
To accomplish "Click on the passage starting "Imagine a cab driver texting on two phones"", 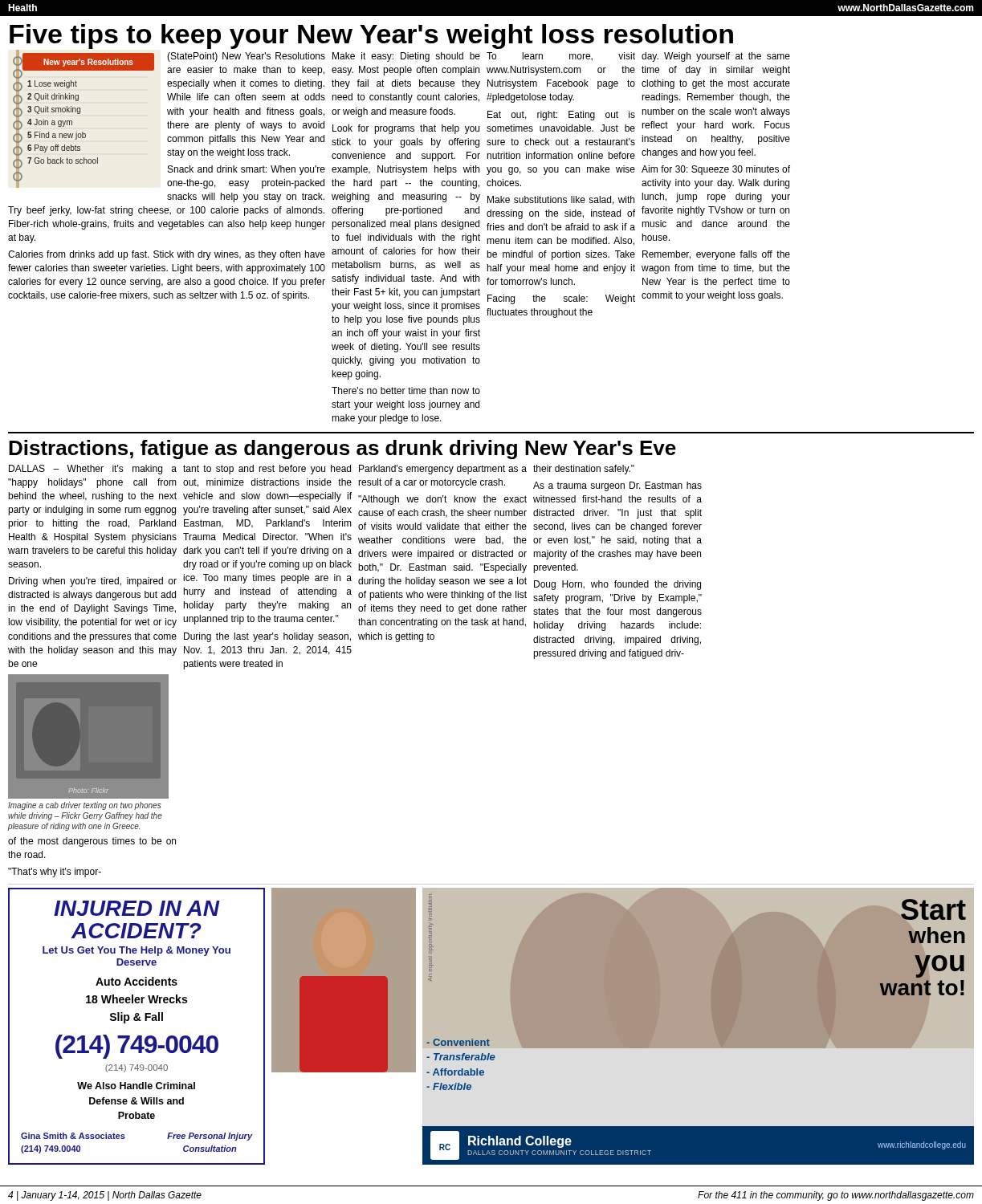I will pos(85,816).
